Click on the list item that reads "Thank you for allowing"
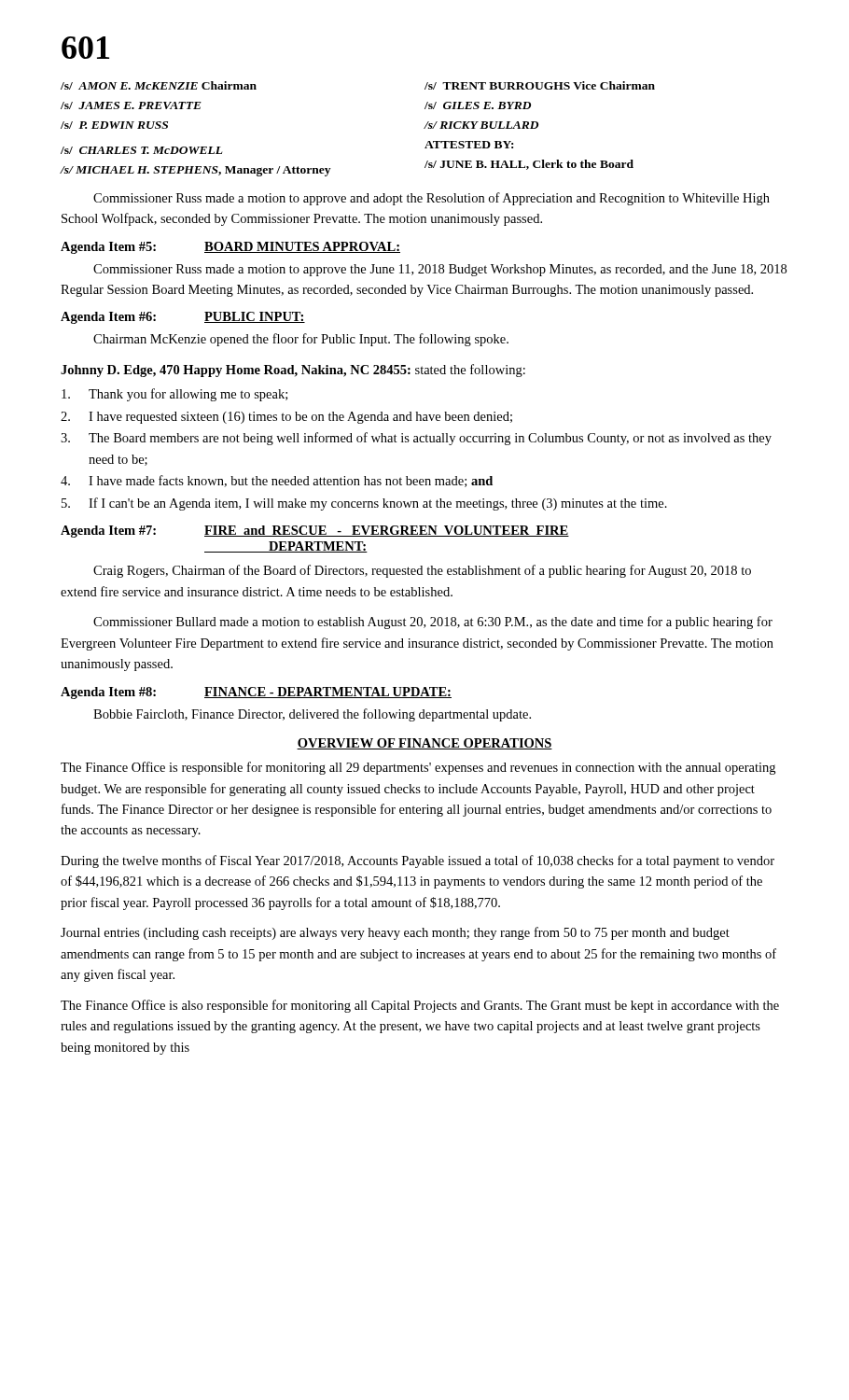Screen dimensions: 1400x849 (174, 395)
